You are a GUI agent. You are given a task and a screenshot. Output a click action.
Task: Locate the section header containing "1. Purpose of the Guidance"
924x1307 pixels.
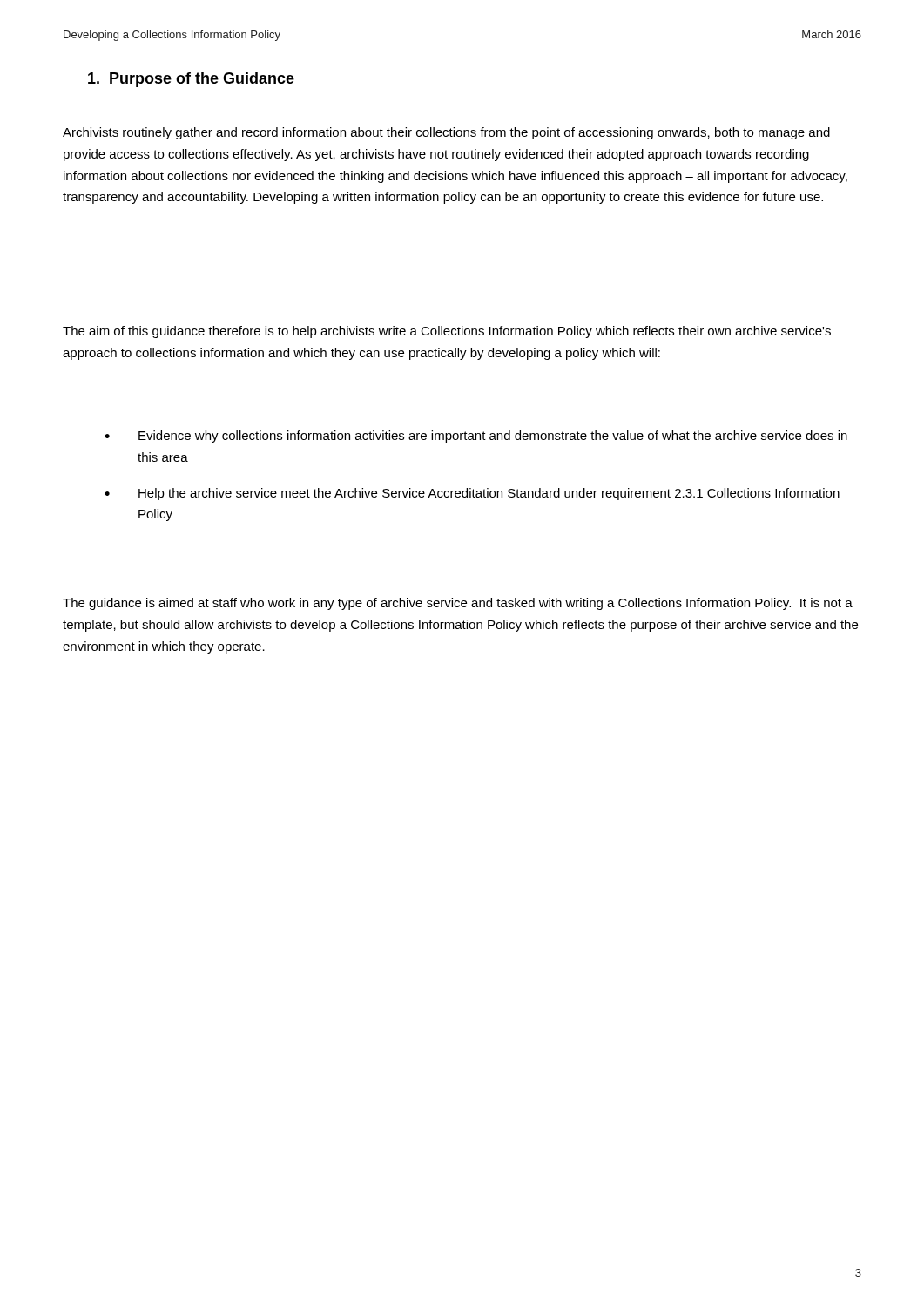pyautogui.click(x=191, y=78)
